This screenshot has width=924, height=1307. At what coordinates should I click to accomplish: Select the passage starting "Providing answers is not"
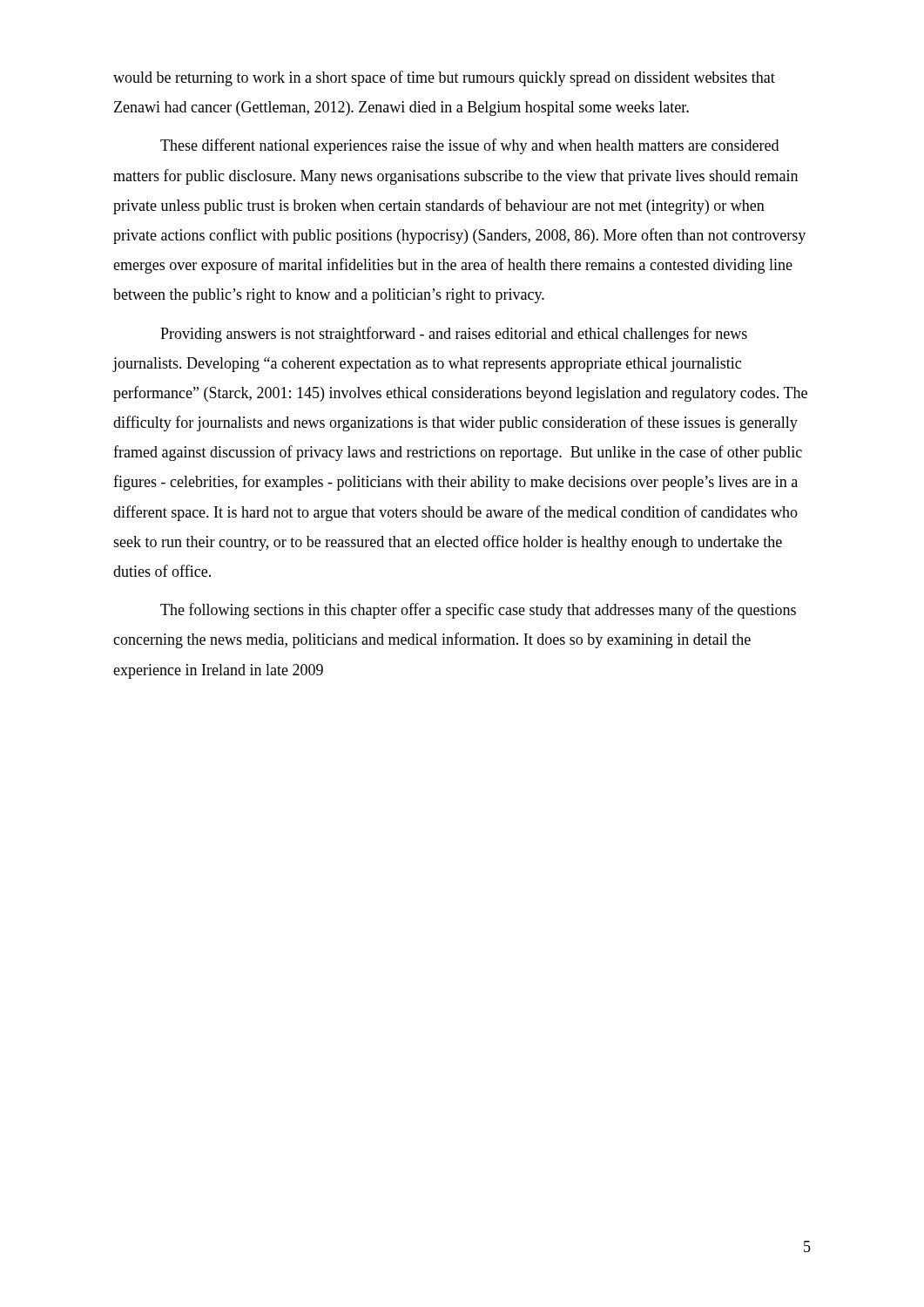point(462,453)
